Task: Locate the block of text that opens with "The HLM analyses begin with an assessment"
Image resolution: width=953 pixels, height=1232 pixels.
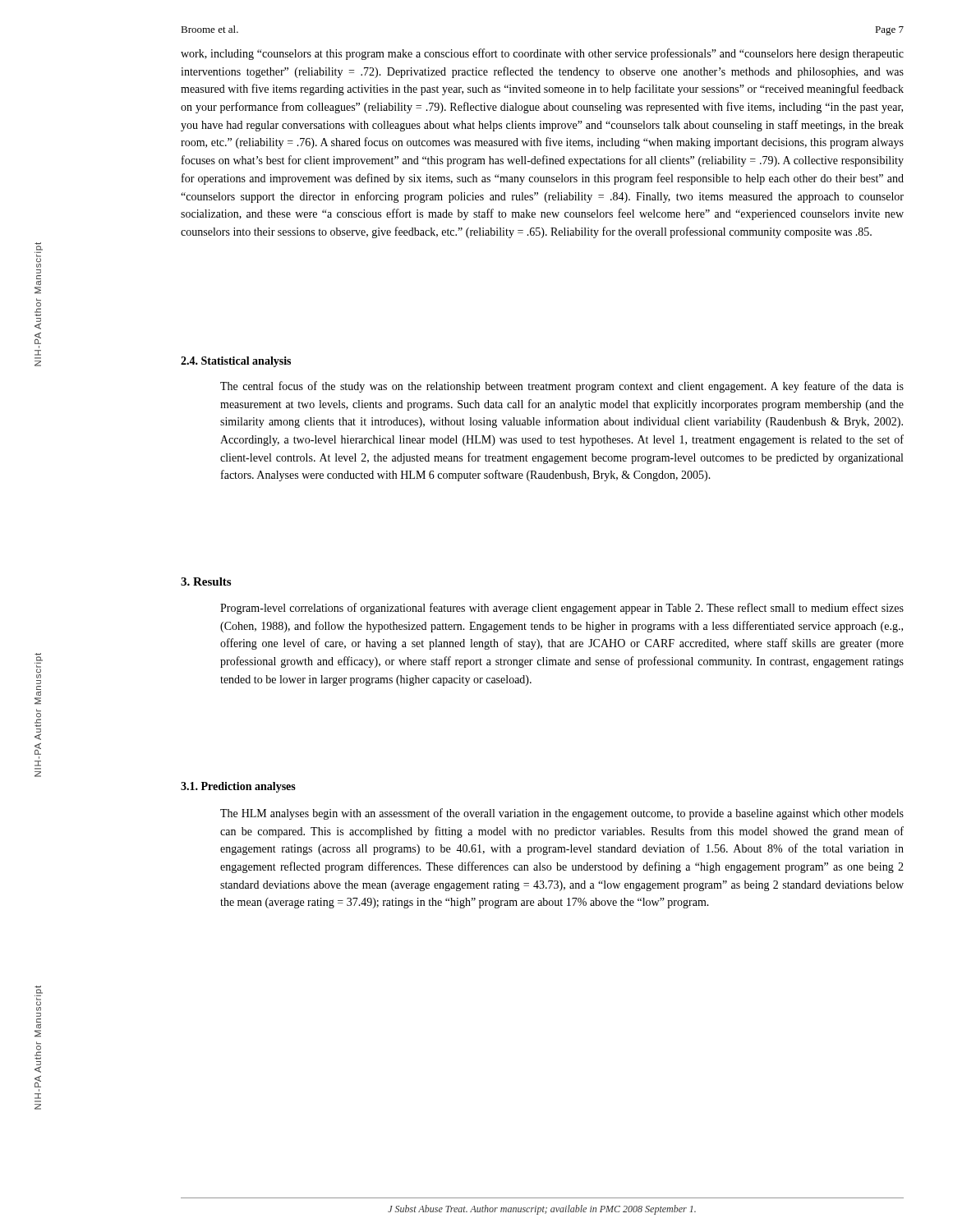Action: click(x=562, y=858)
